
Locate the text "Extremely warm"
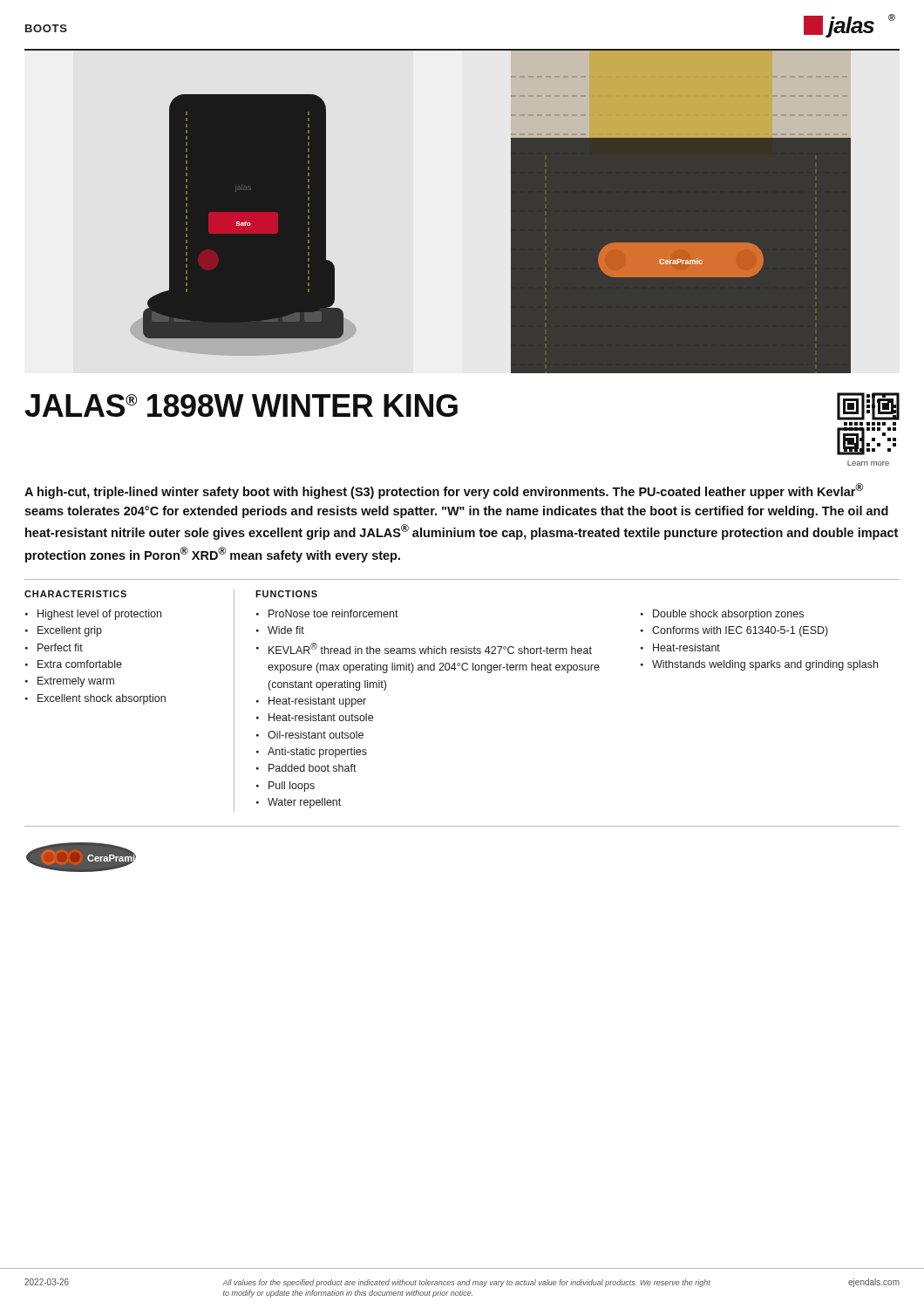[x=76, y=681]
